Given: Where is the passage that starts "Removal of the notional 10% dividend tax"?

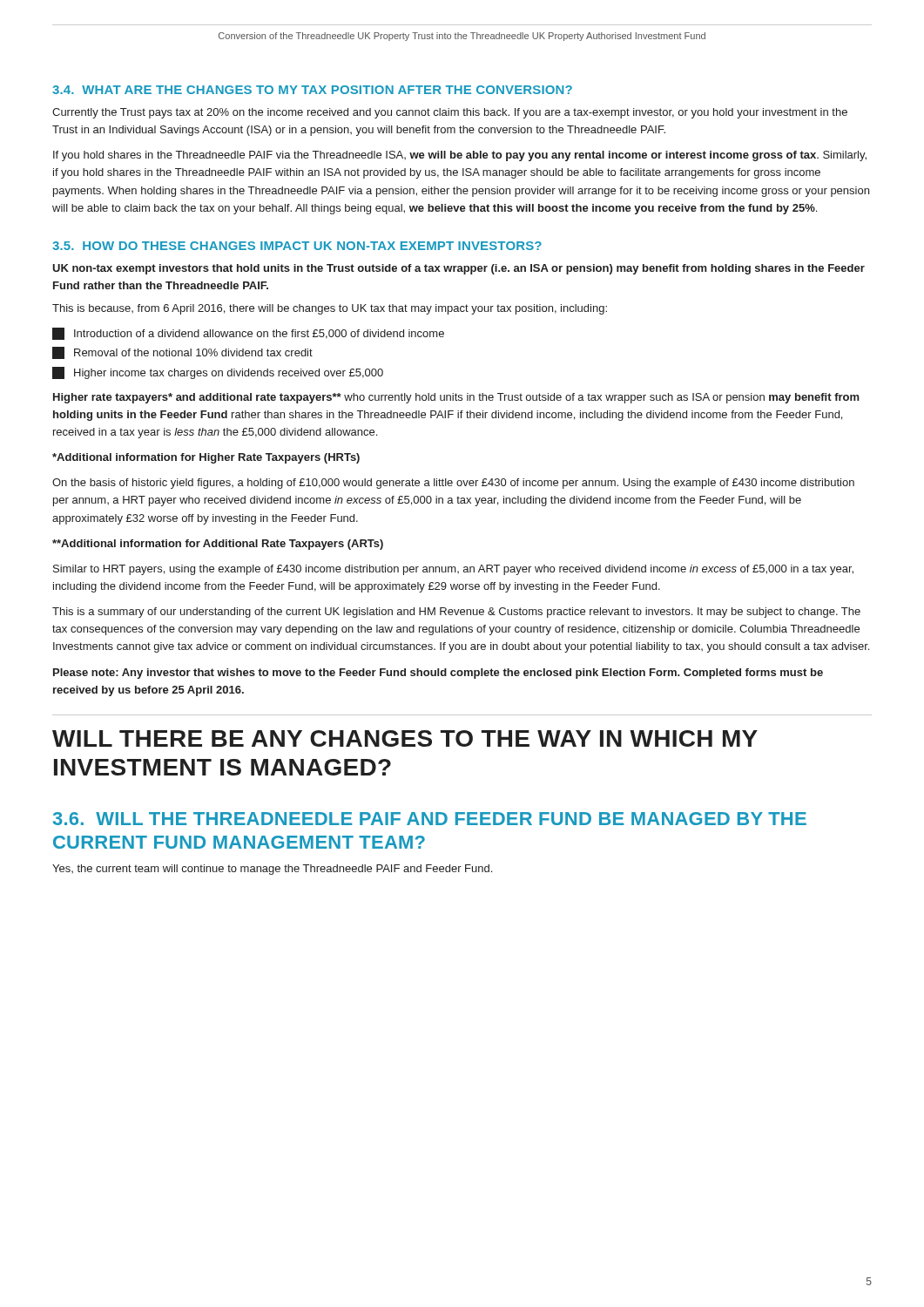Looking at the screenshot, I should click(182, 353).
